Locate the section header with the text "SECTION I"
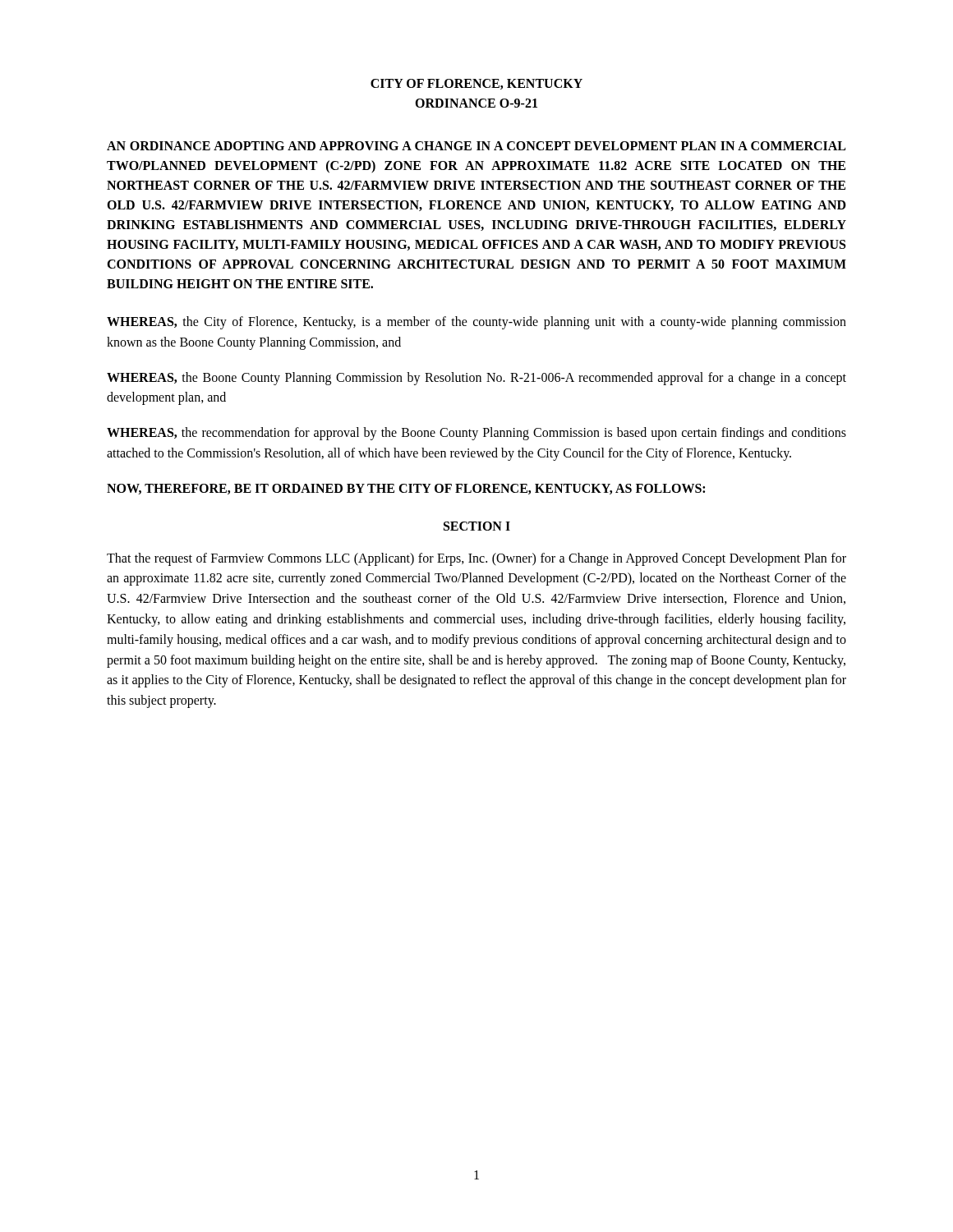Image resolution: width=953 pixels, height=1232 pixels. tap(476, 526)
